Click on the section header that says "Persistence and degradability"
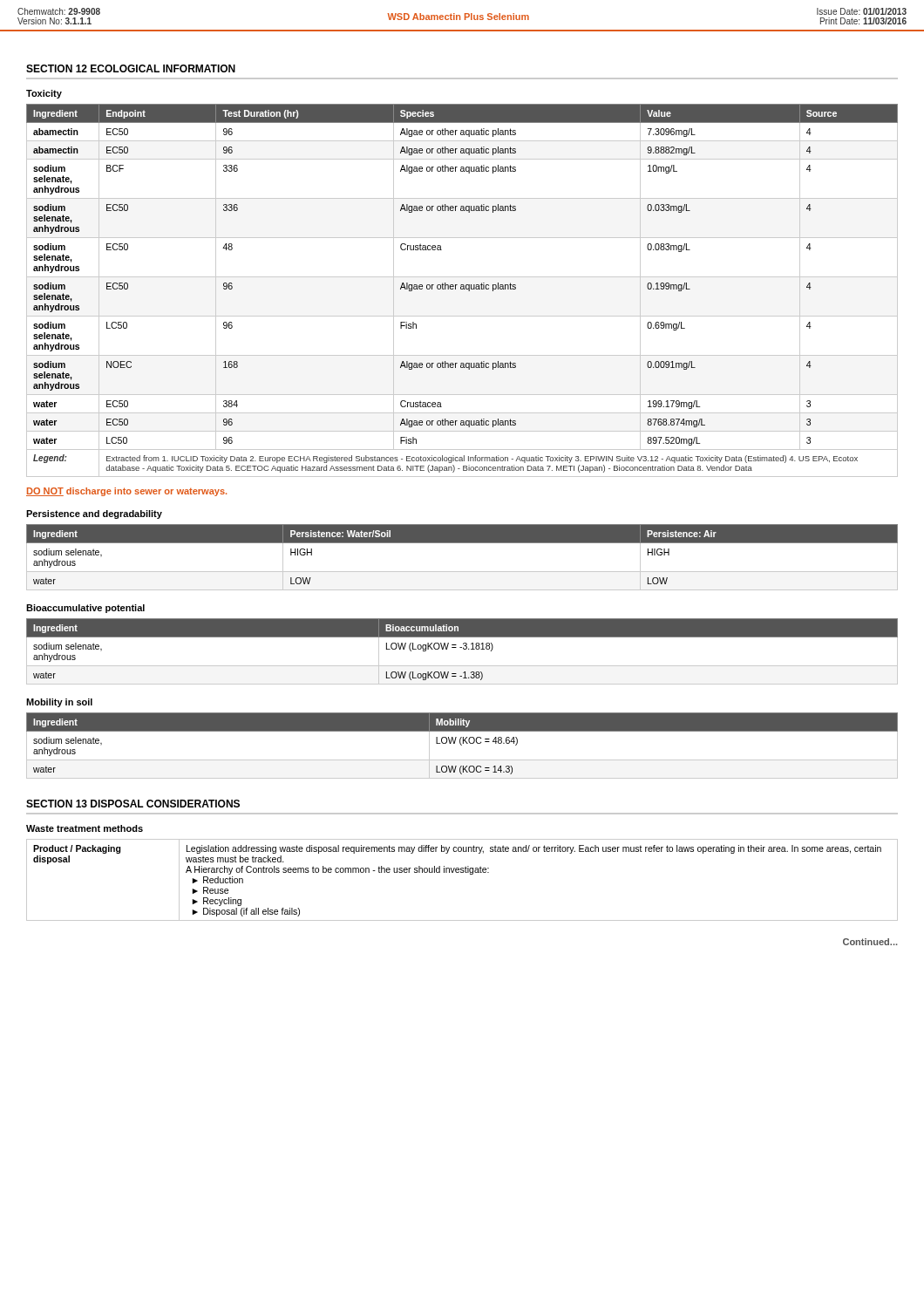Image resolution: width=924 pixels, height=1308 pixels. (x=94, y=514)
